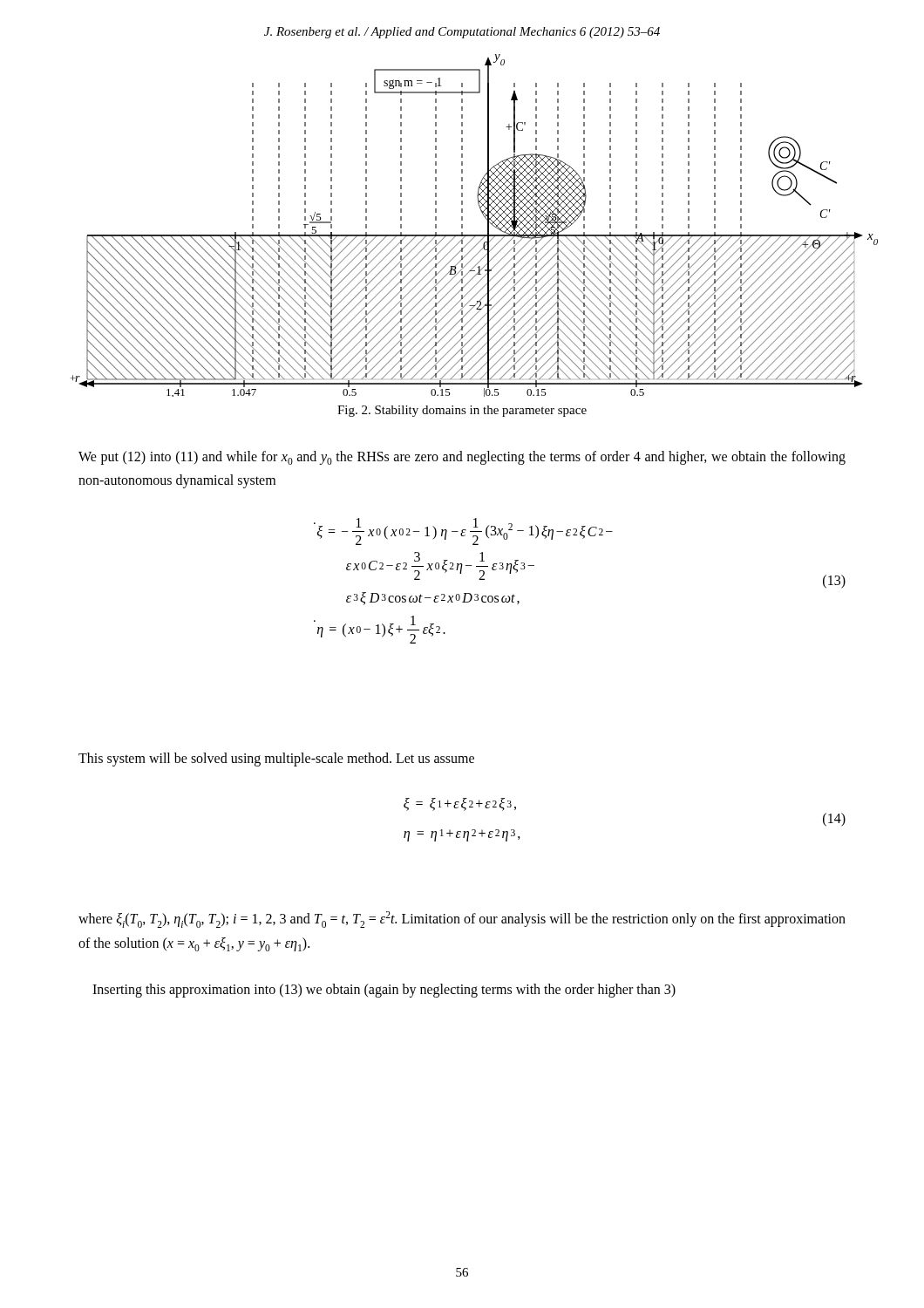Point to the text starting "· ξ = − 1 2"

tap(462, 581)
